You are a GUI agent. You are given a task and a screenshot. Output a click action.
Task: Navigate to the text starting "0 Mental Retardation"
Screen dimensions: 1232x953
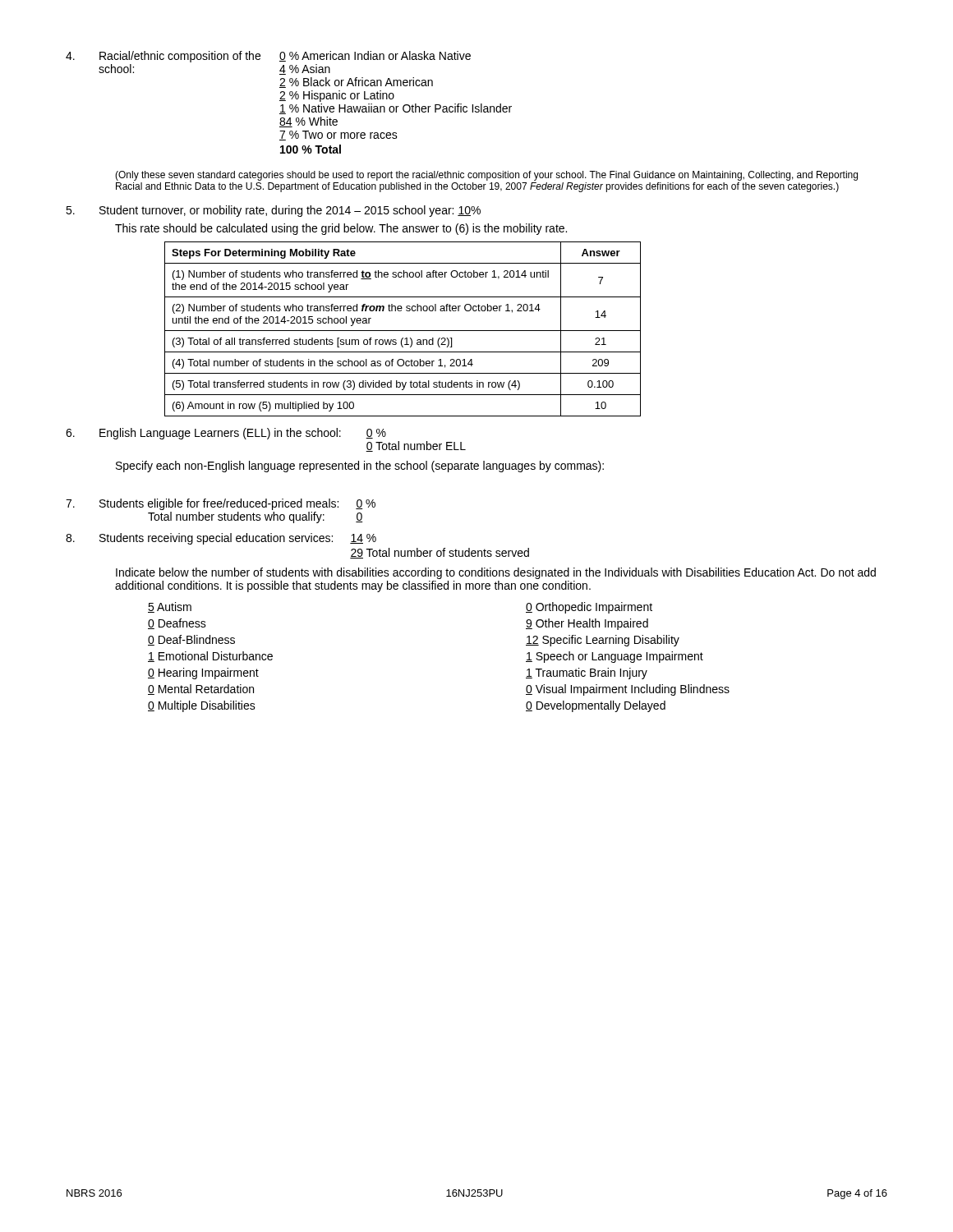(201, 689)
